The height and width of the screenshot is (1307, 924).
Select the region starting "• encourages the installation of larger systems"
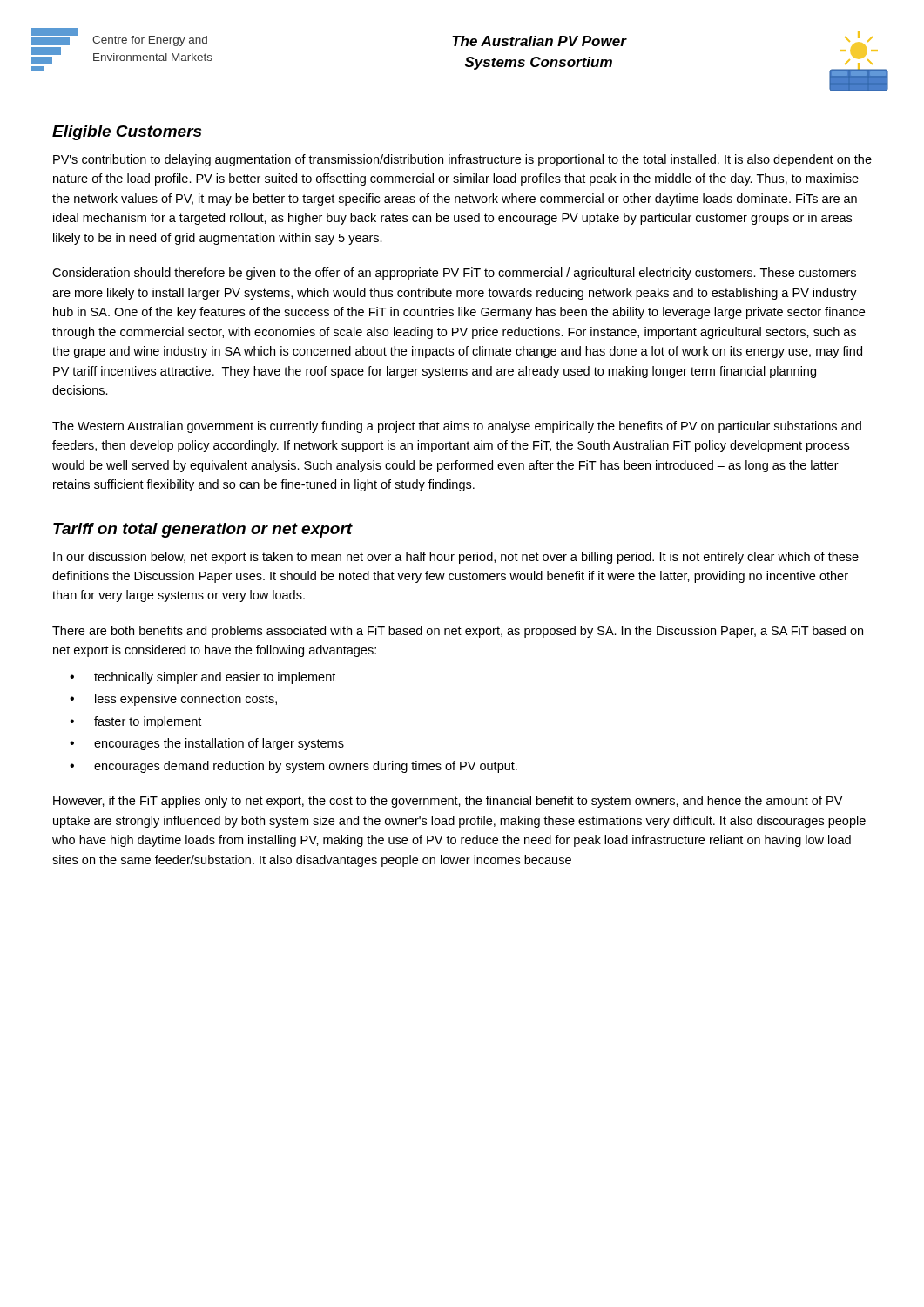(x=207, y=744)
